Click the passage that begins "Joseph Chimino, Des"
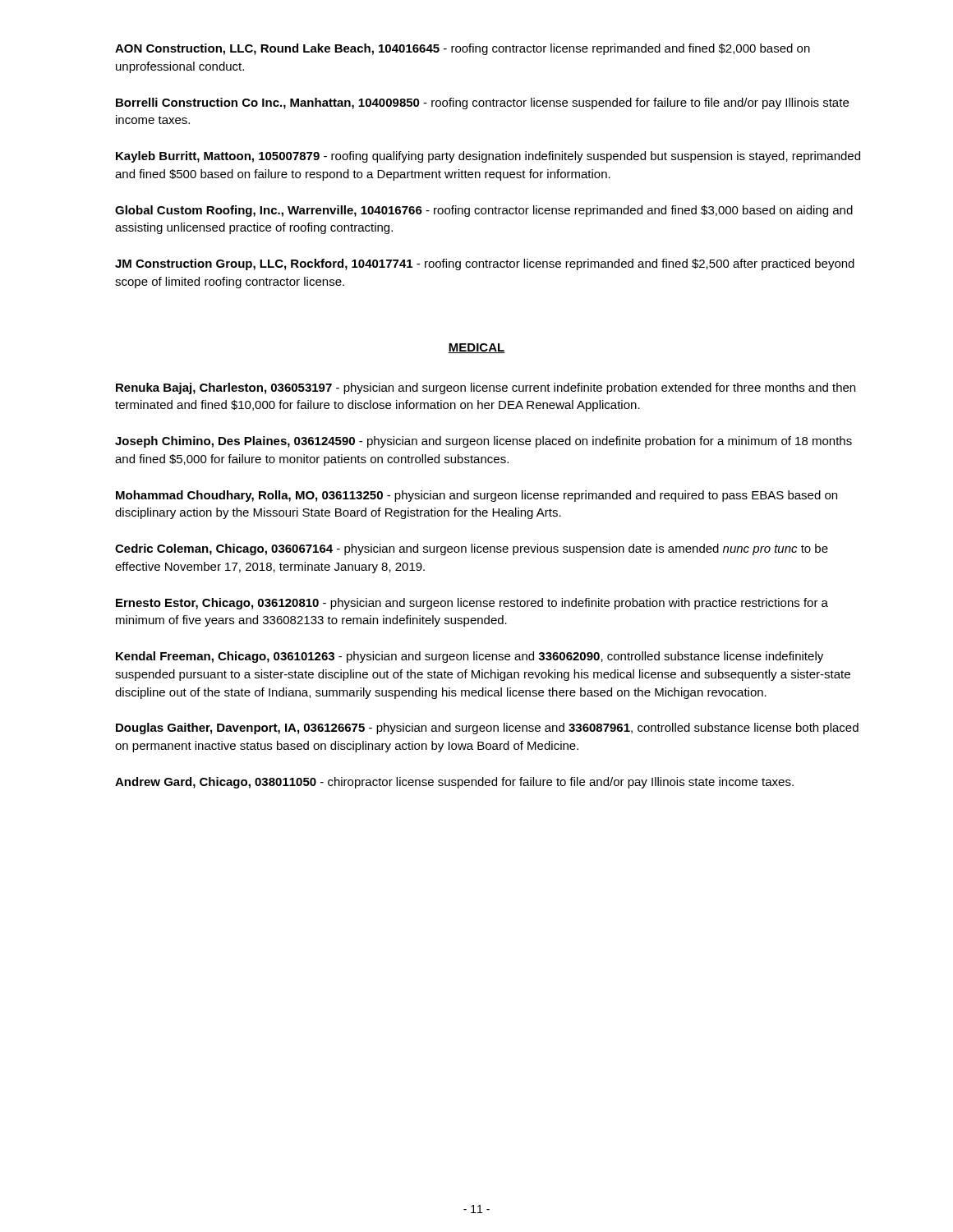Viewport: 953px width, 1232px height. [476, 450]
